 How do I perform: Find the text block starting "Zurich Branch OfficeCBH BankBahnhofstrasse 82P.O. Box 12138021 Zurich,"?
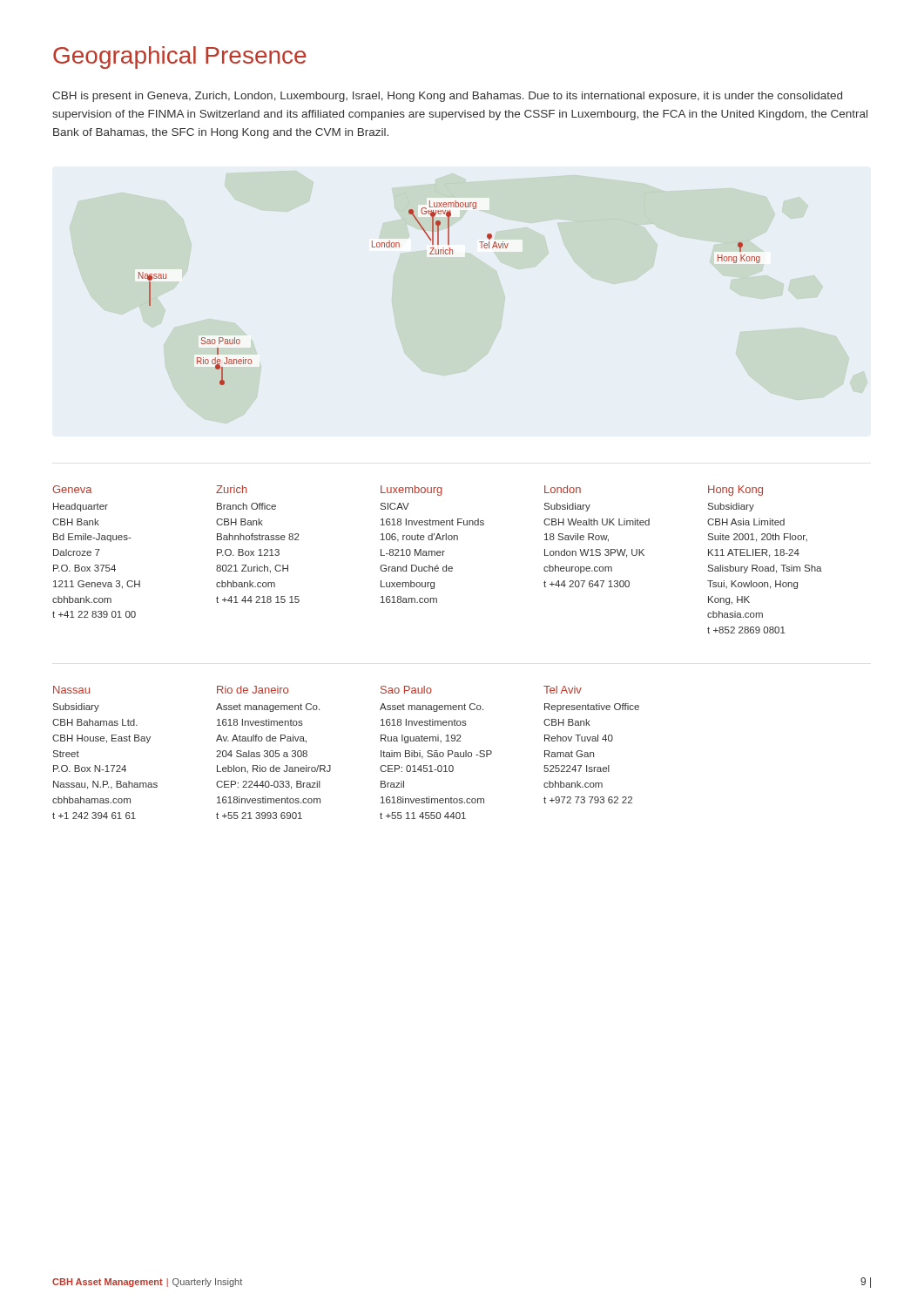290,545
